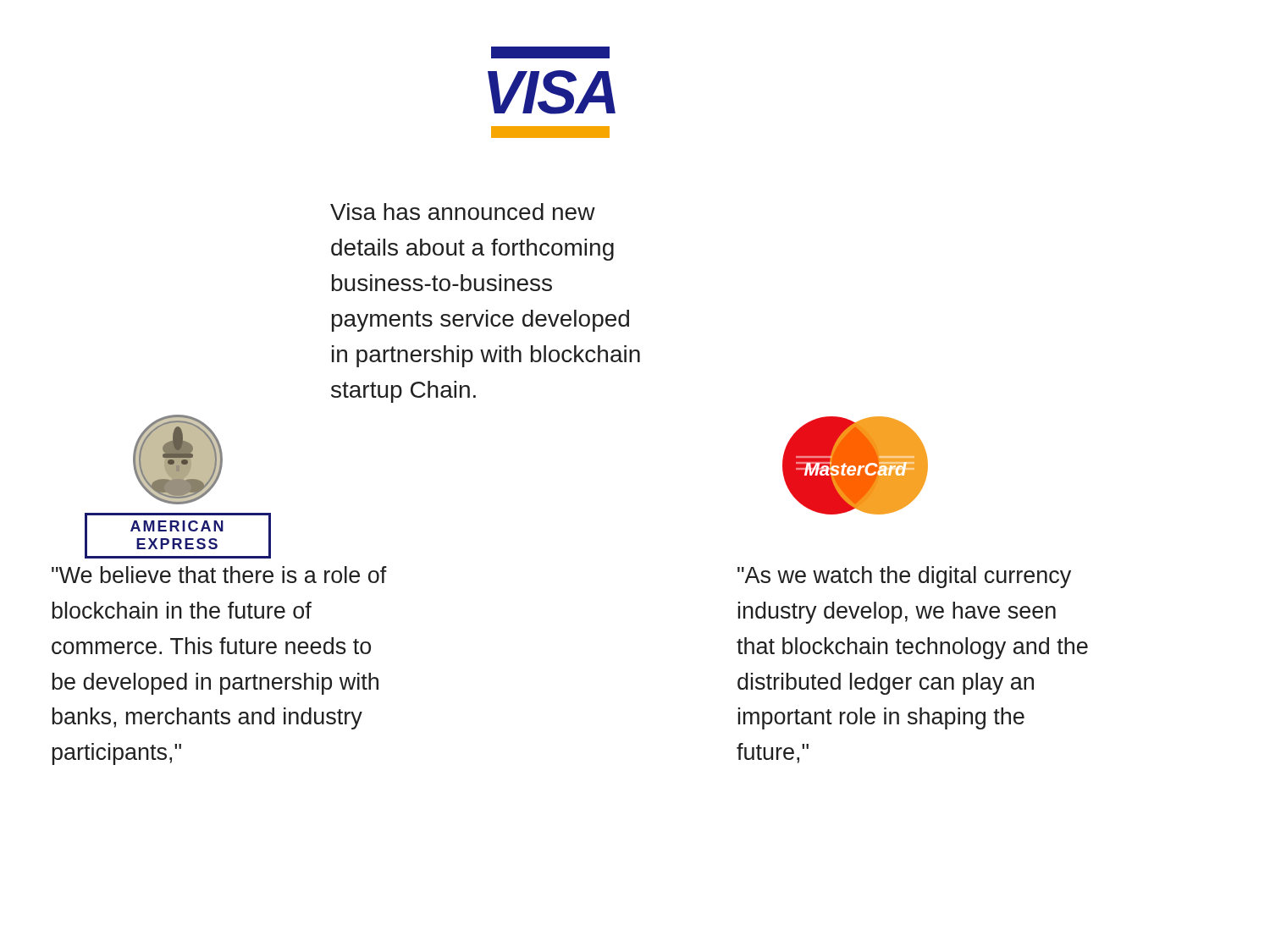Screen dimensions: 952x1270
Task: Find the text block containing "Visa has announced new details"
Action: click(x=486, y=301)
